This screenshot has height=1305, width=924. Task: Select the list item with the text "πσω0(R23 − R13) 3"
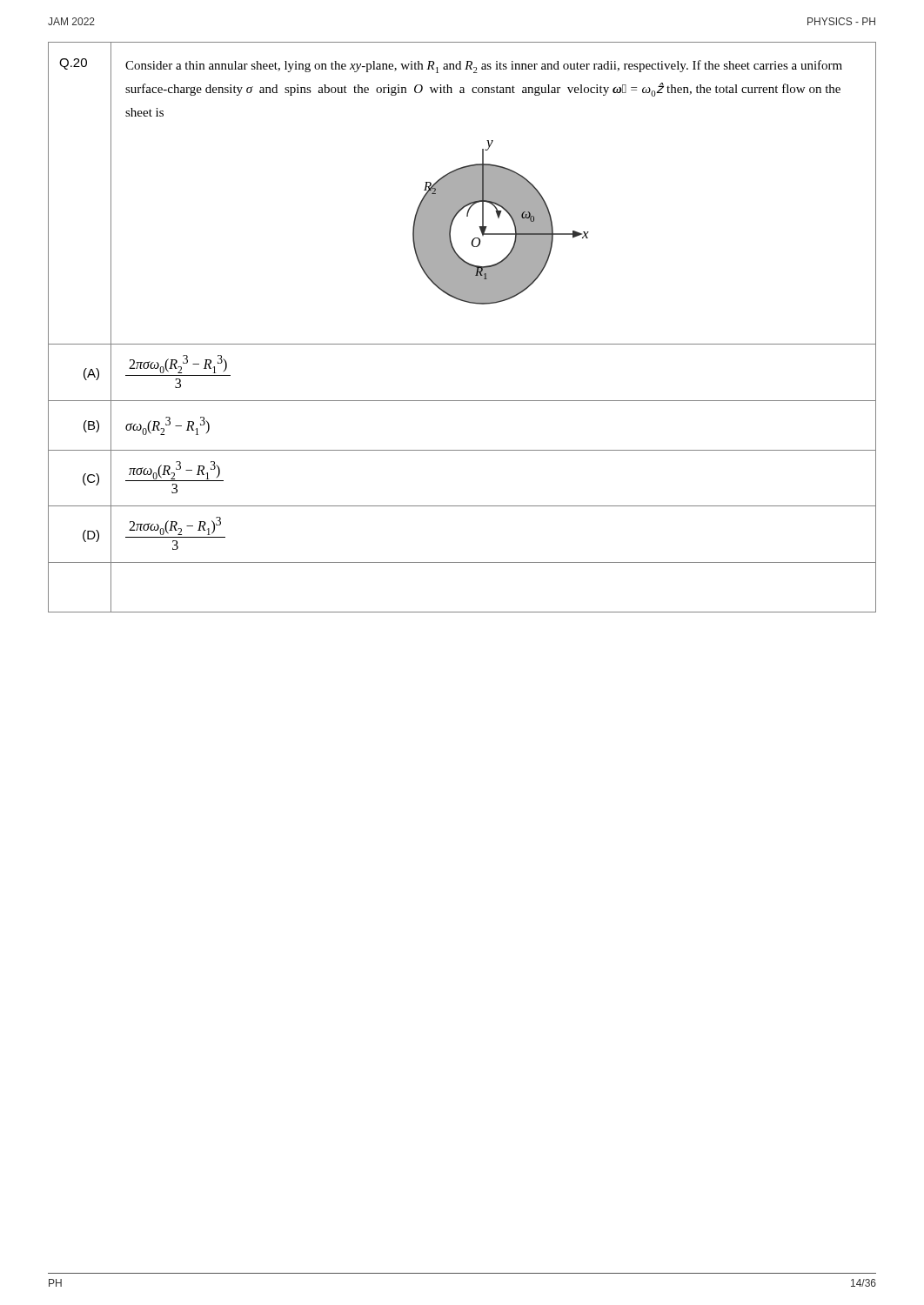[175, 478]
